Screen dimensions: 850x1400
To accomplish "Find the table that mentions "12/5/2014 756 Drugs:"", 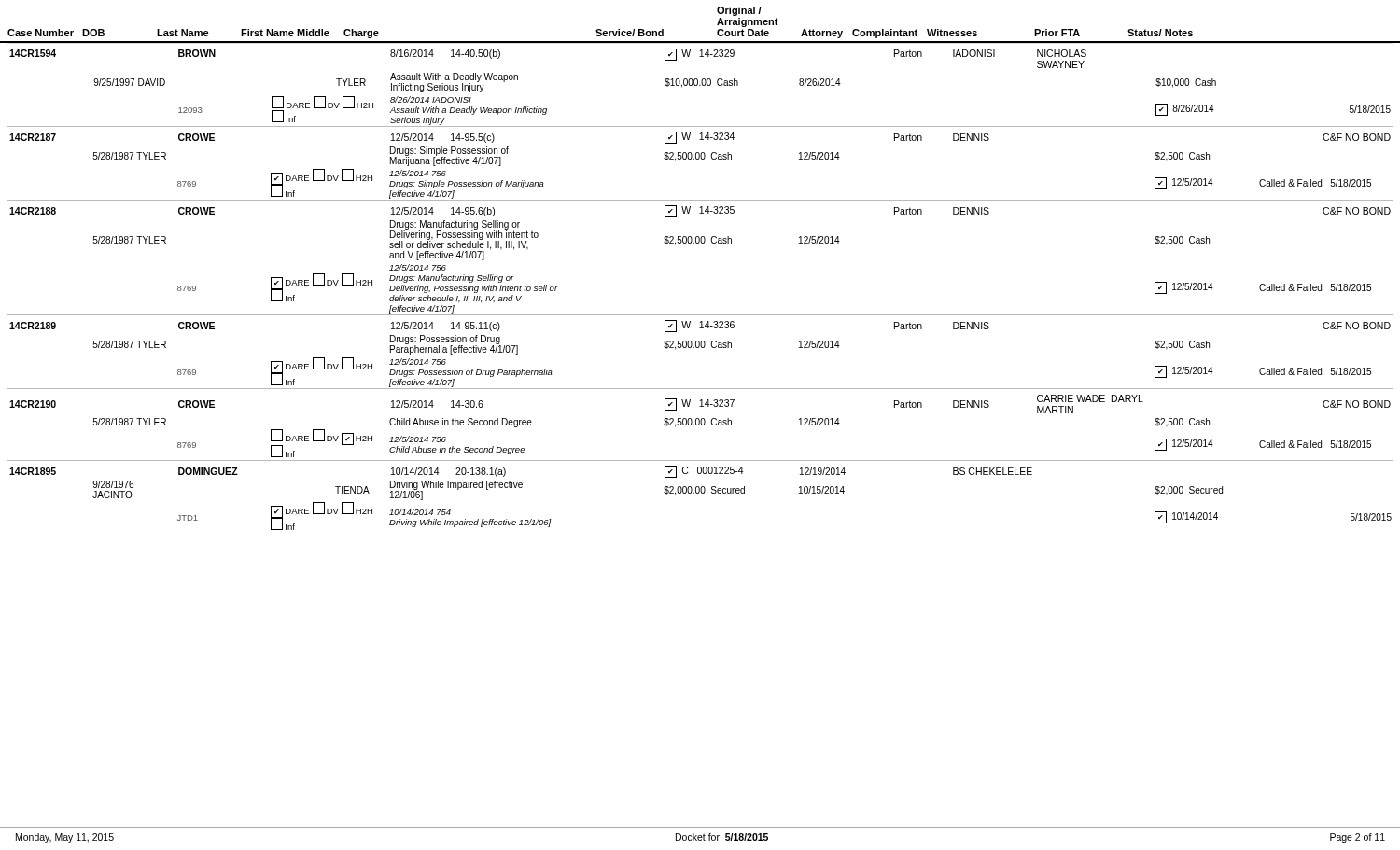I will 700,288.
